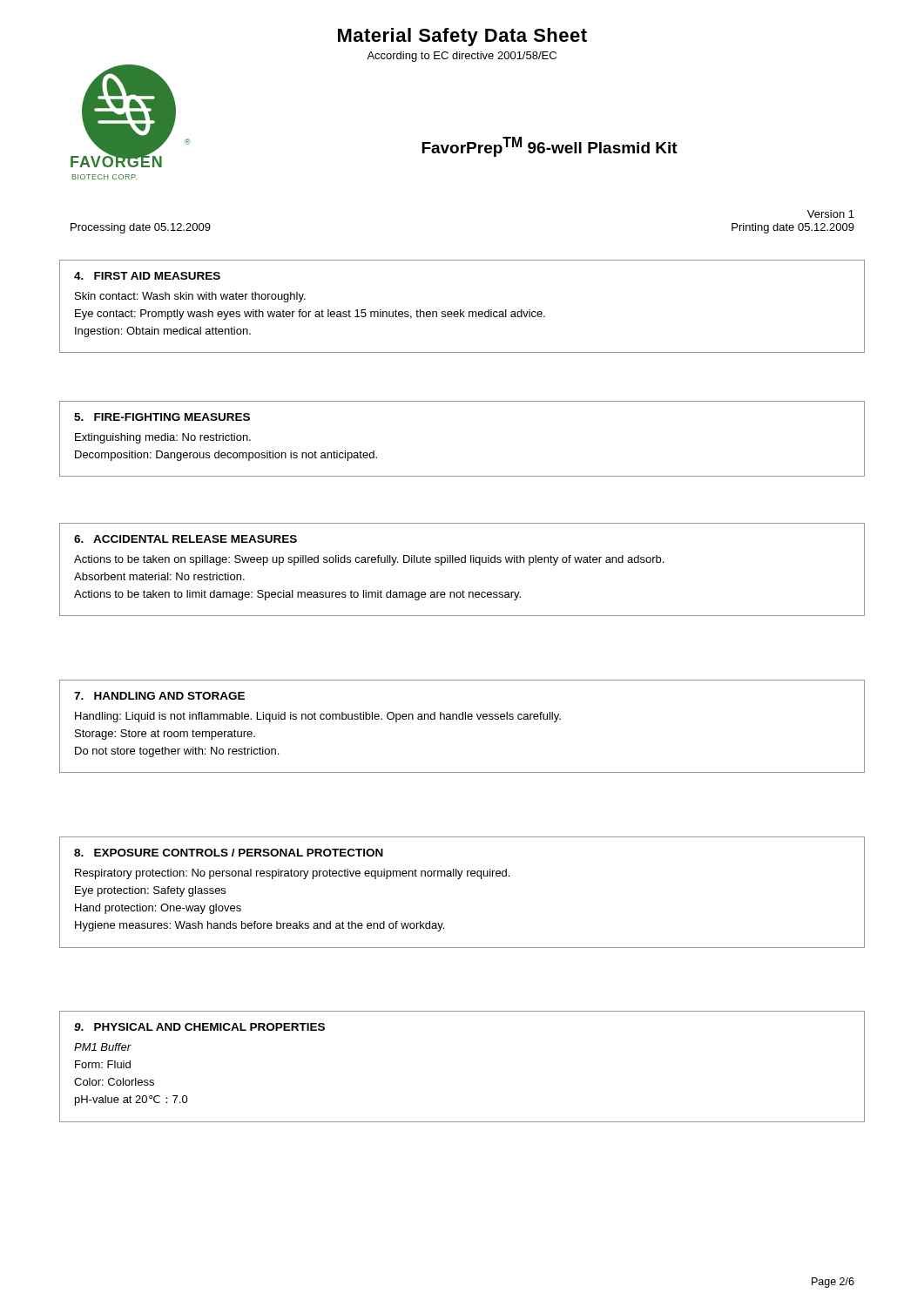Locate the section header that says "8. EXPOSURE CONTROLS"

tap(229, 853)
